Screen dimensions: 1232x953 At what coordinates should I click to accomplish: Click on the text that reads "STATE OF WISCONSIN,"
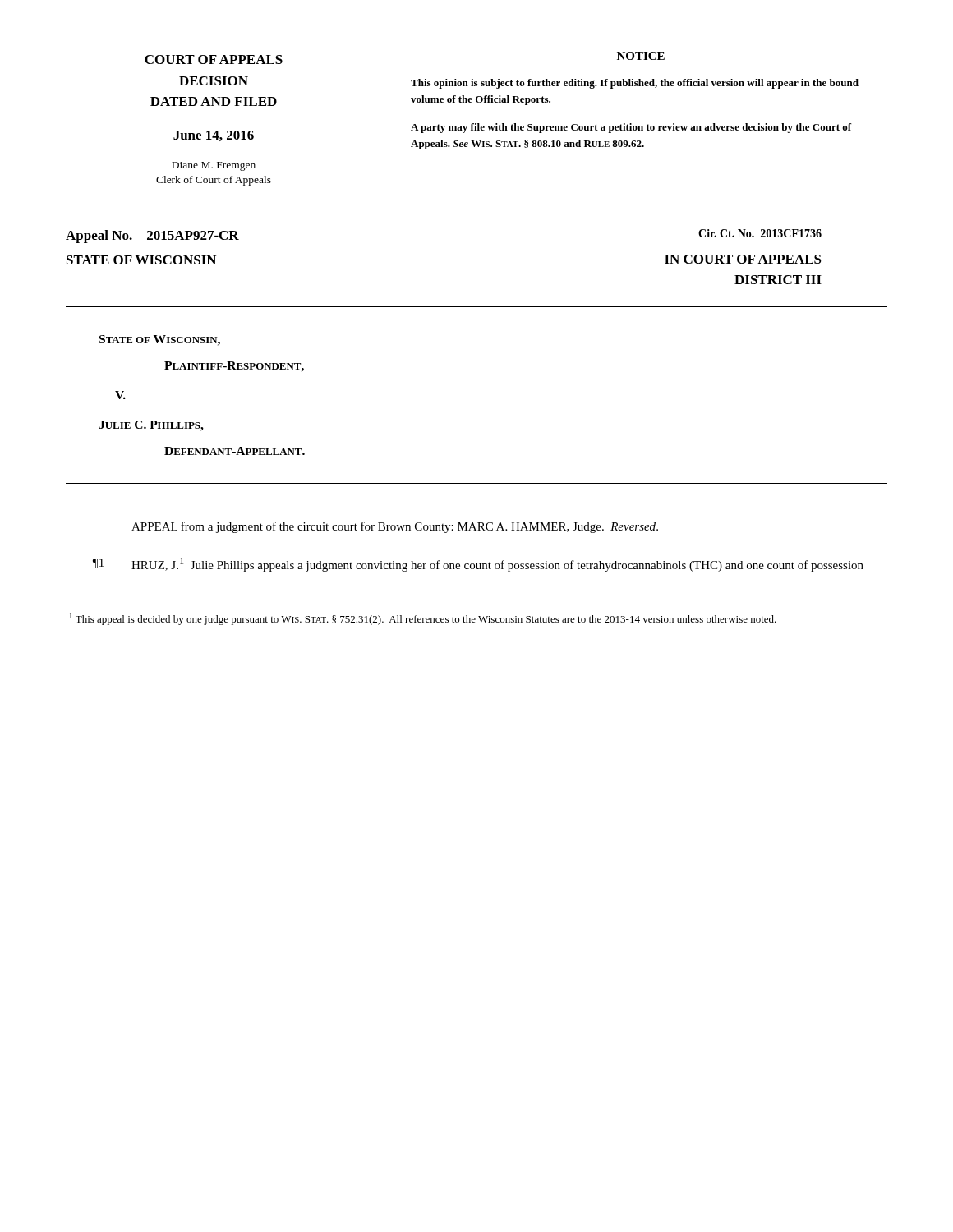tap(160, 338)
